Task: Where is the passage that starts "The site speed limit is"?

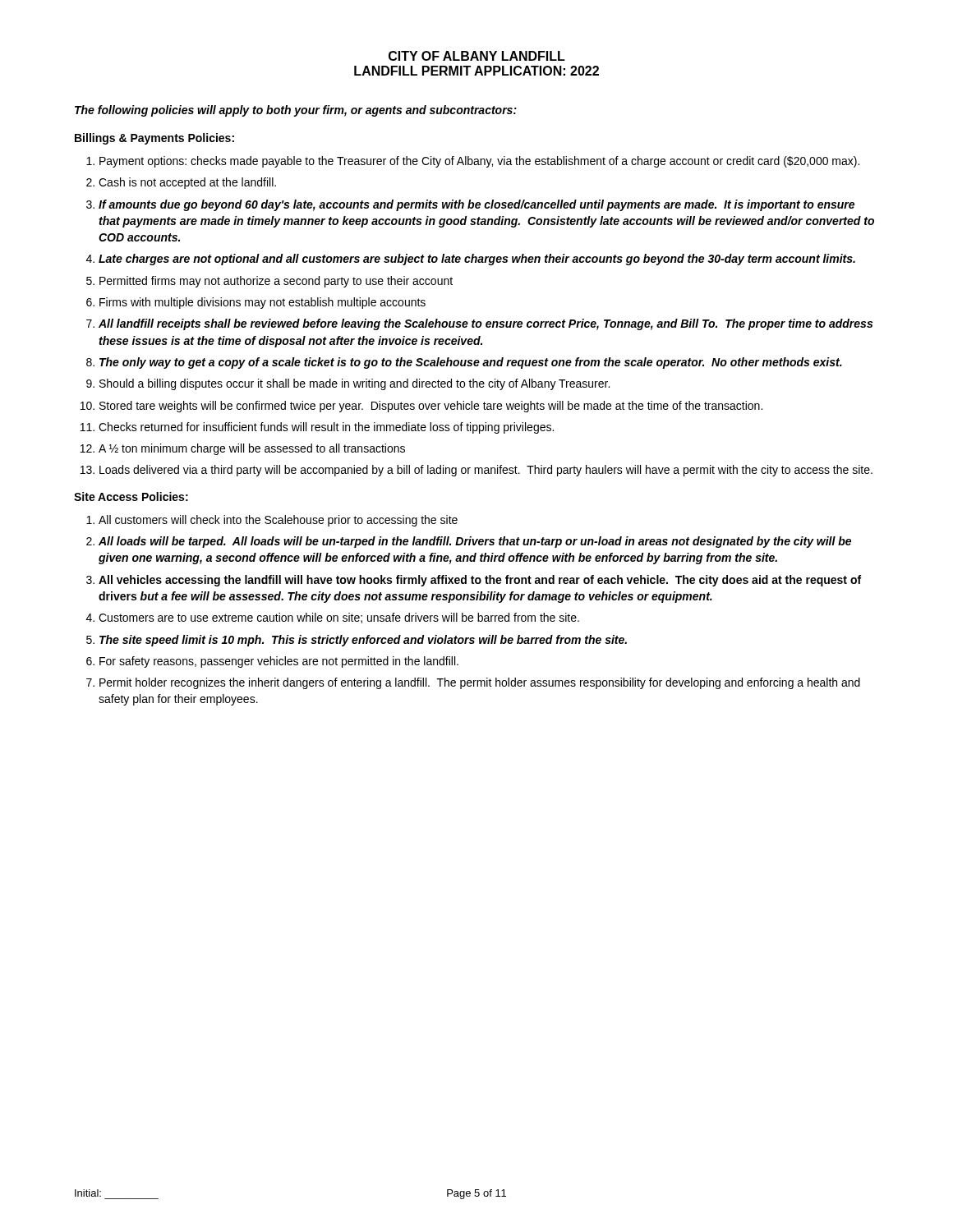Action: click(363, 639)
